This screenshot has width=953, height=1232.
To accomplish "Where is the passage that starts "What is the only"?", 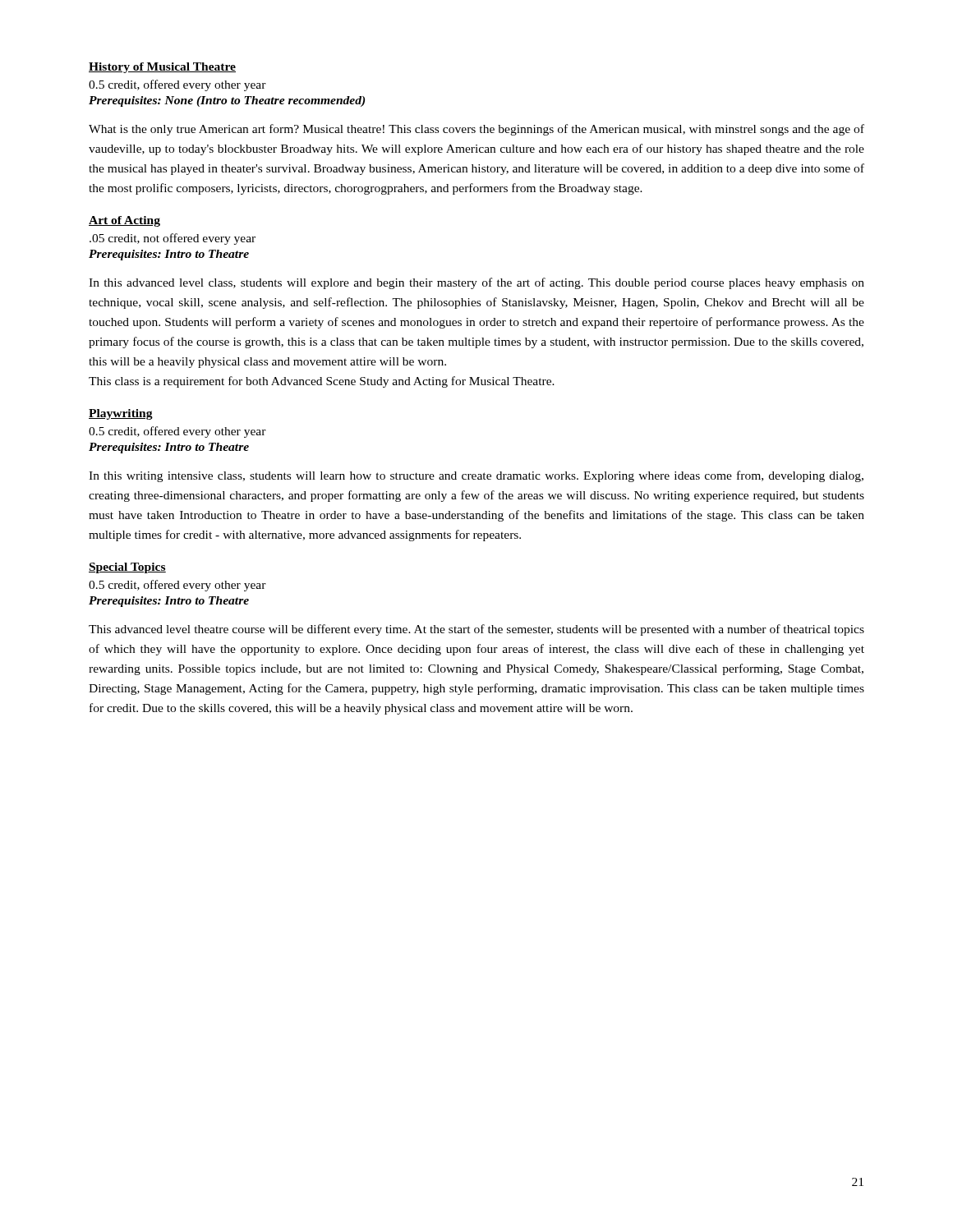I will 476,159.
